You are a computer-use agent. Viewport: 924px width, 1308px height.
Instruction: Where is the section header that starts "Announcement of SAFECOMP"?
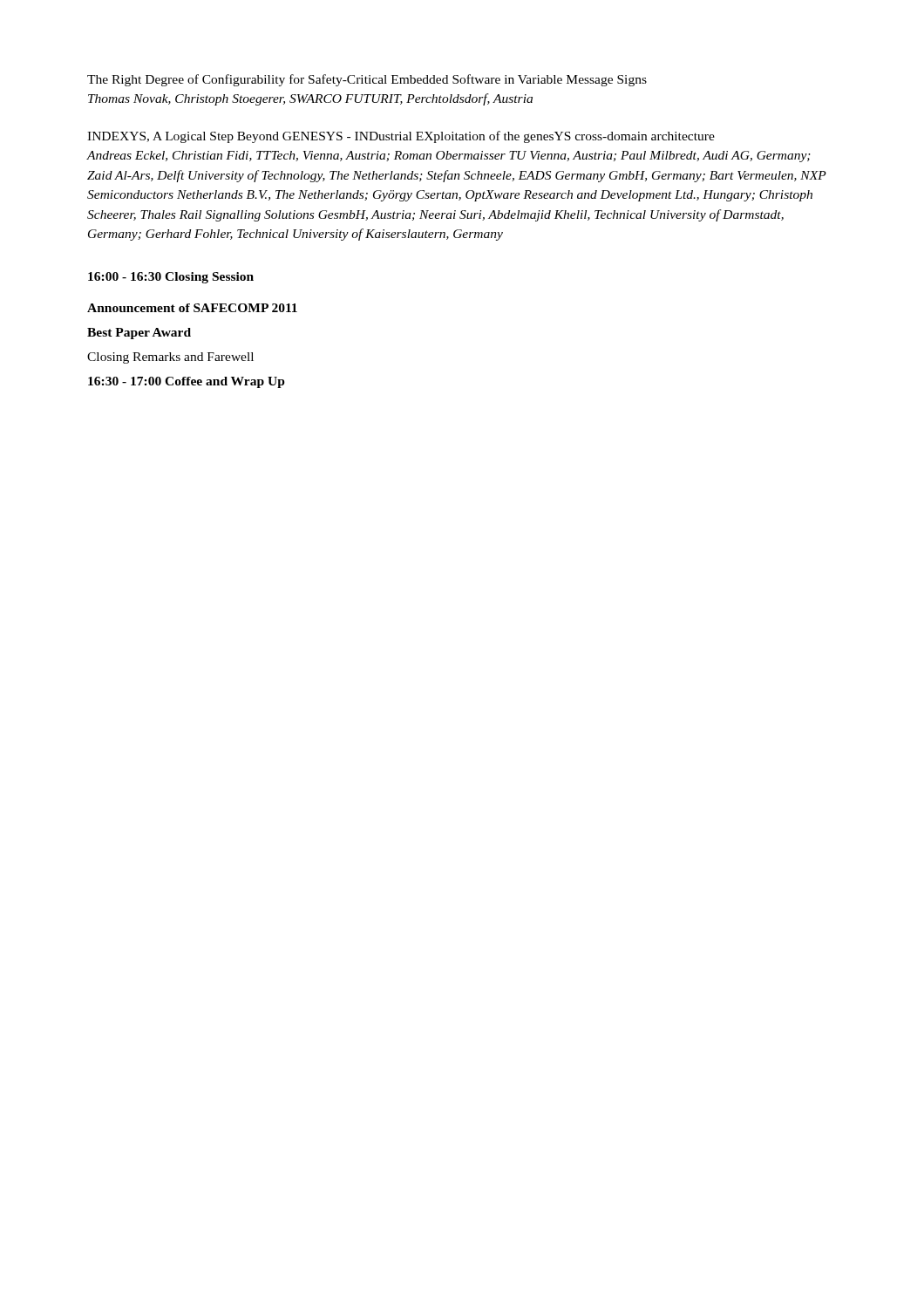click(192, 307)
